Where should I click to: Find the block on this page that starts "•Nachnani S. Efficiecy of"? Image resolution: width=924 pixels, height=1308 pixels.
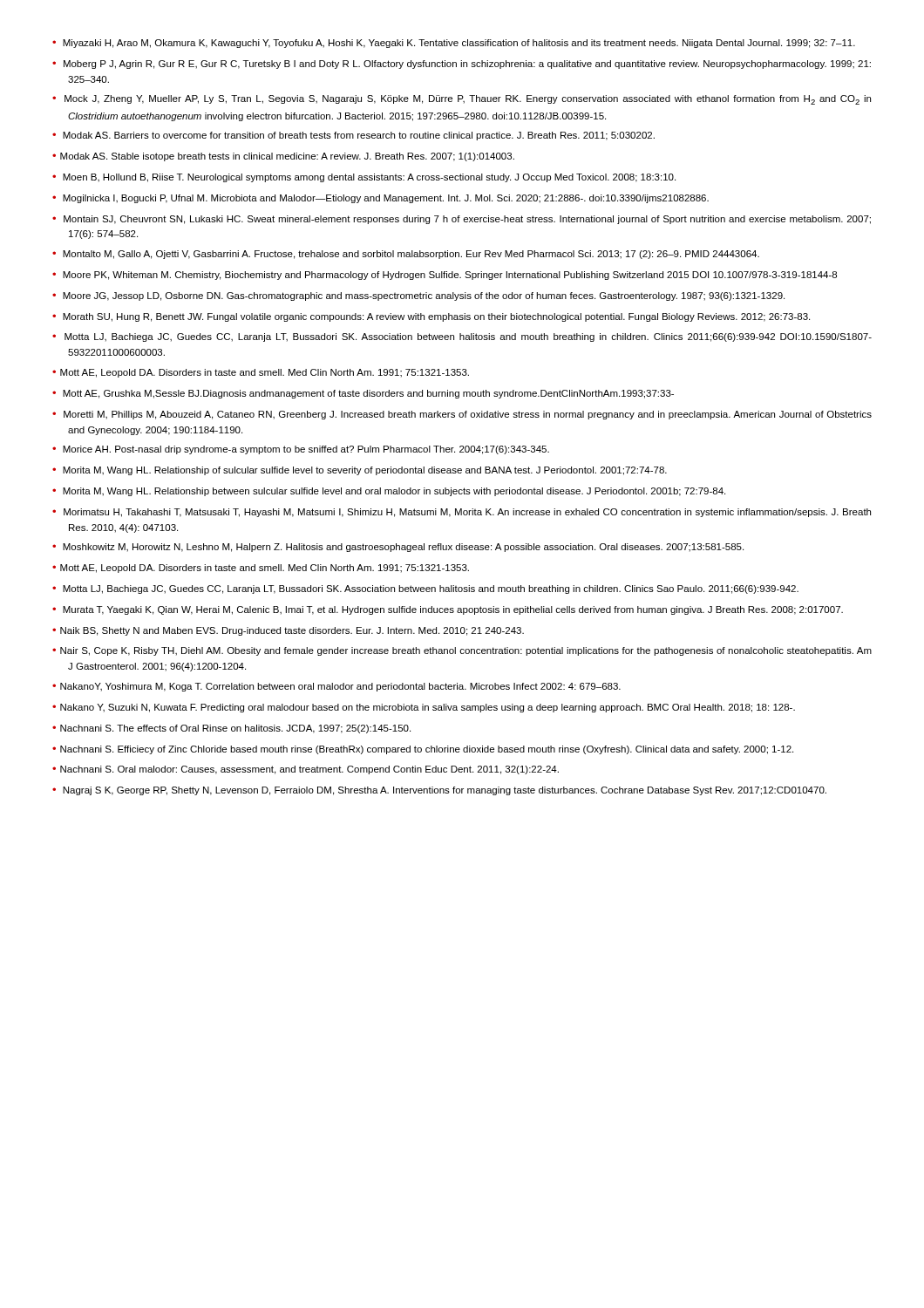point(423,748)
